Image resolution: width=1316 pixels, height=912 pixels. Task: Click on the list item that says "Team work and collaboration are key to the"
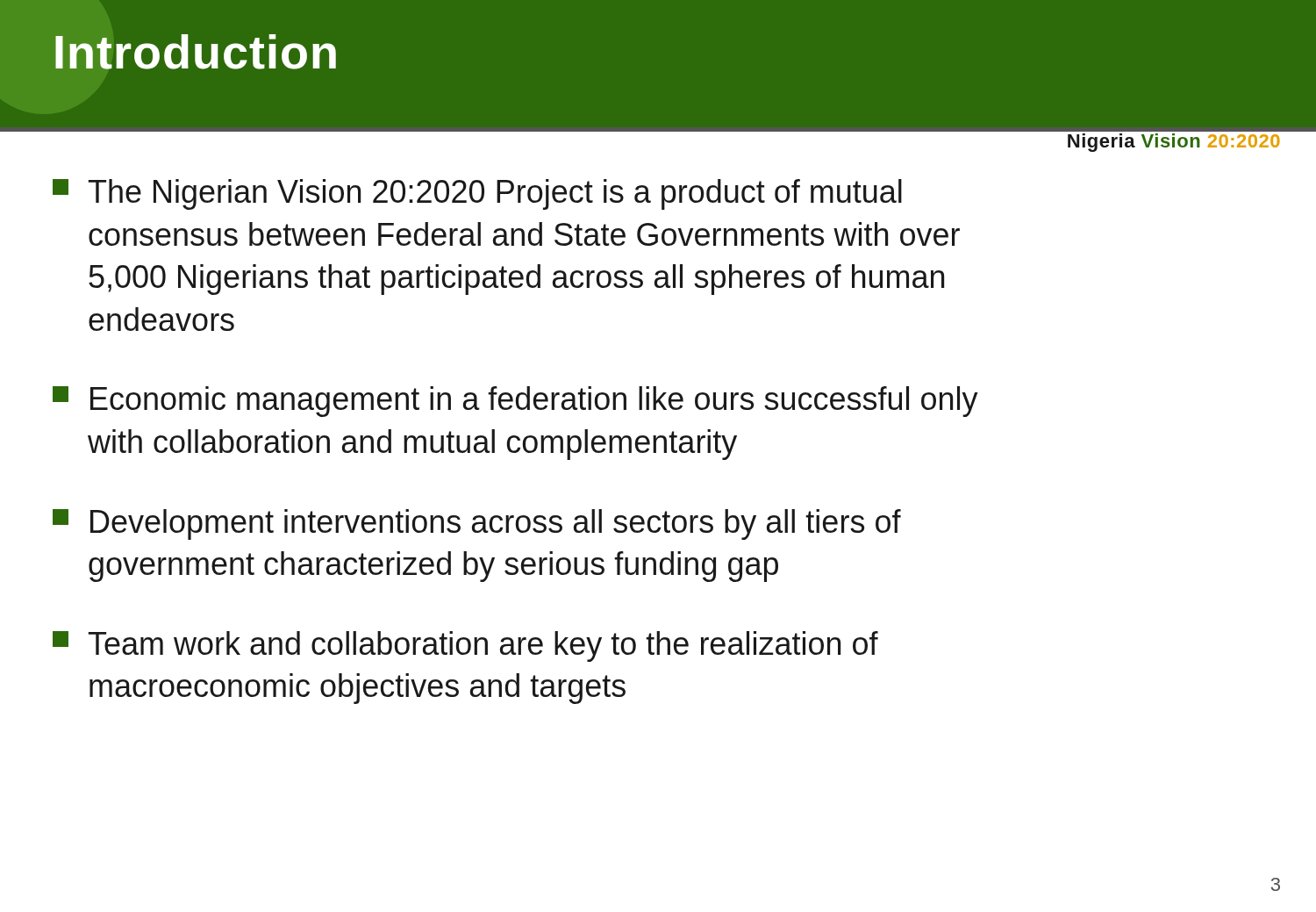coord(465,666)
